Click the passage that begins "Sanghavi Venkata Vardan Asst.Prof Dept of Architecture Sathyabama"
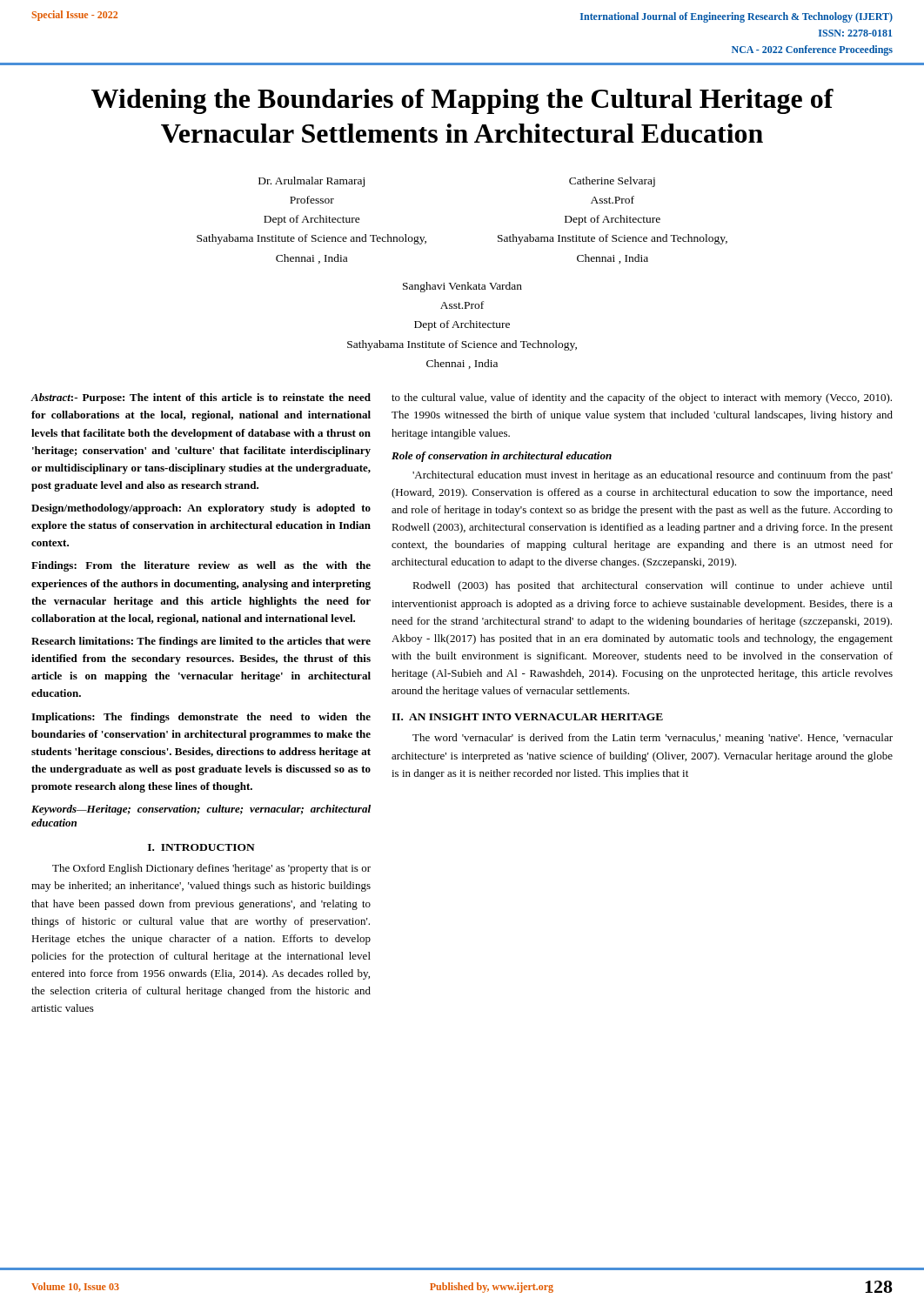 [x=462, y=324]
